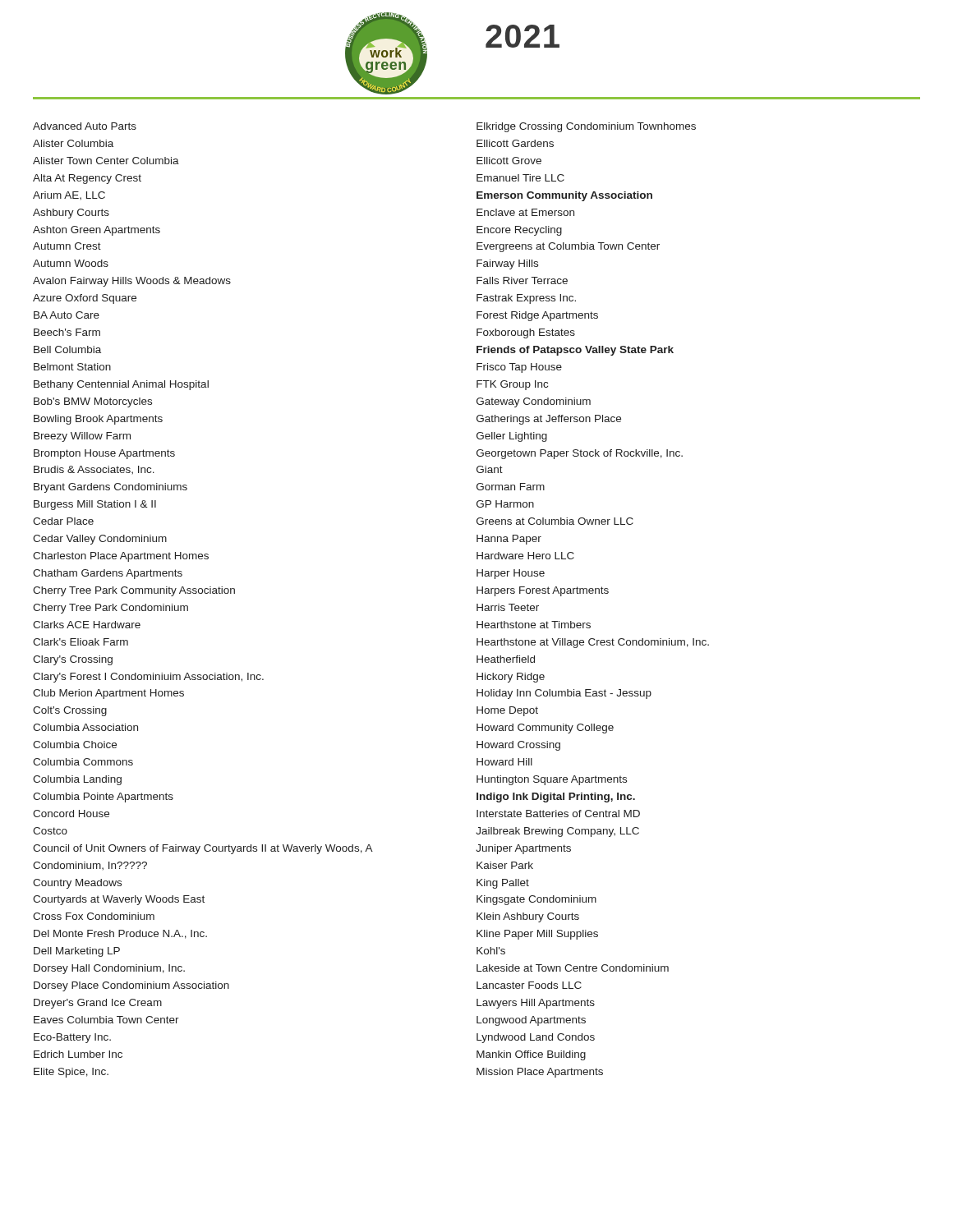Click on the passage starting "Evergreens at Columbia Town"
Viewport: 953px width, 1232px height.
tap(568, 246)
